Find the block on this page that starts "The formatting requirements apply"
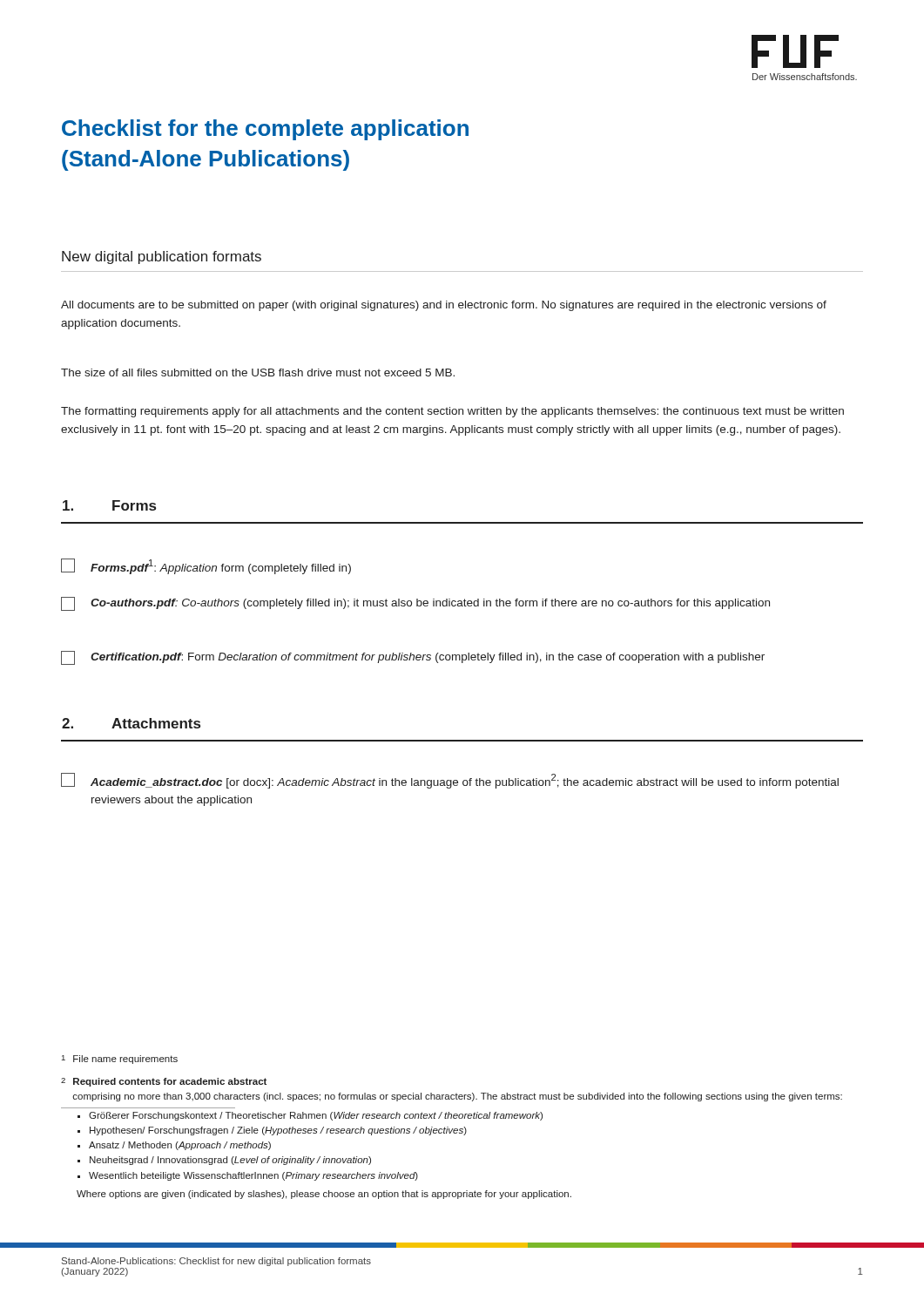924x1307 pixels. [453, 420]
